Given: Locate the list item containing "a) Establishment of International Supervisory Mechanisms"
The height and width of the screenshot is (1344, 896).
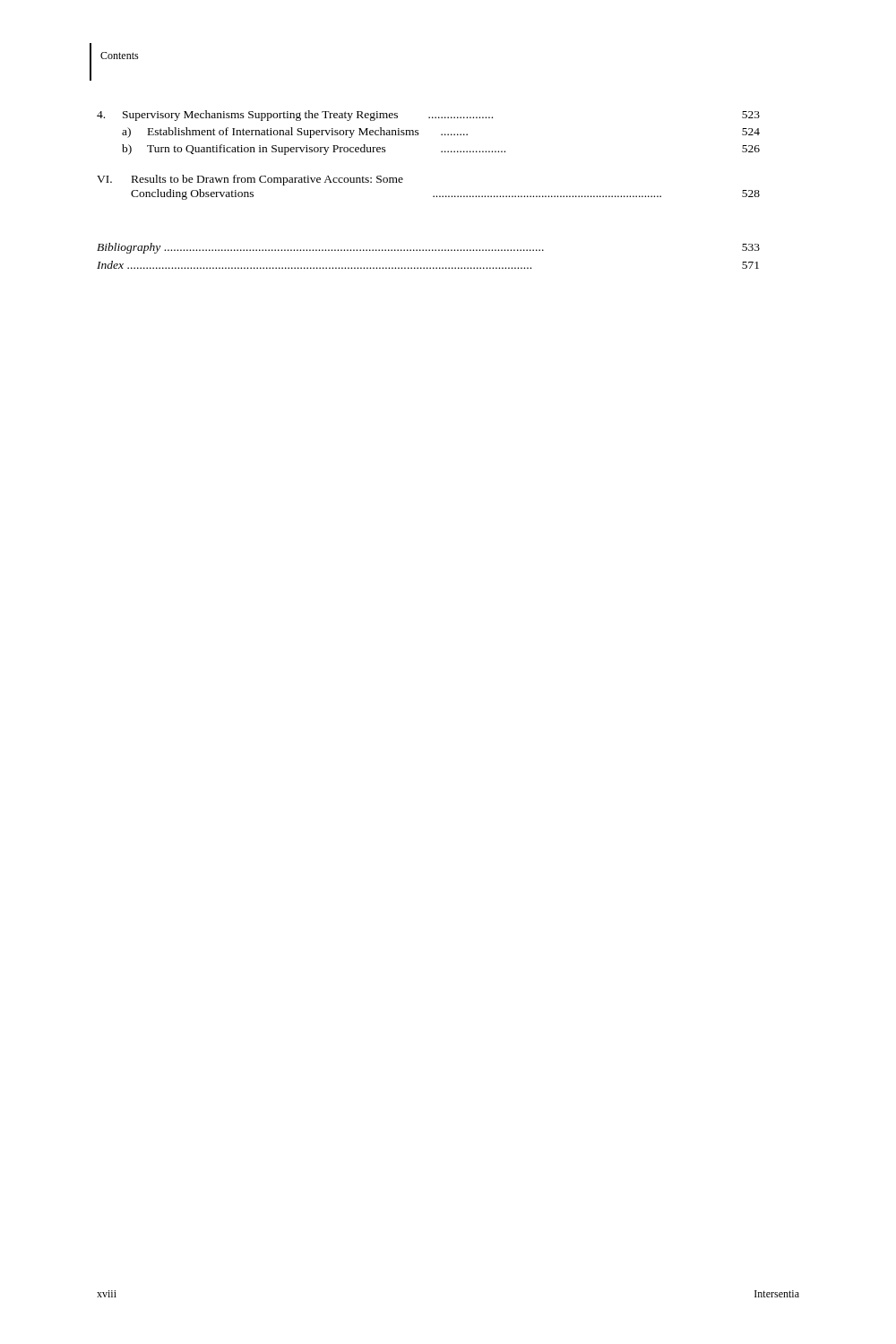Looking at the screenshot, I should click(441, 132).
